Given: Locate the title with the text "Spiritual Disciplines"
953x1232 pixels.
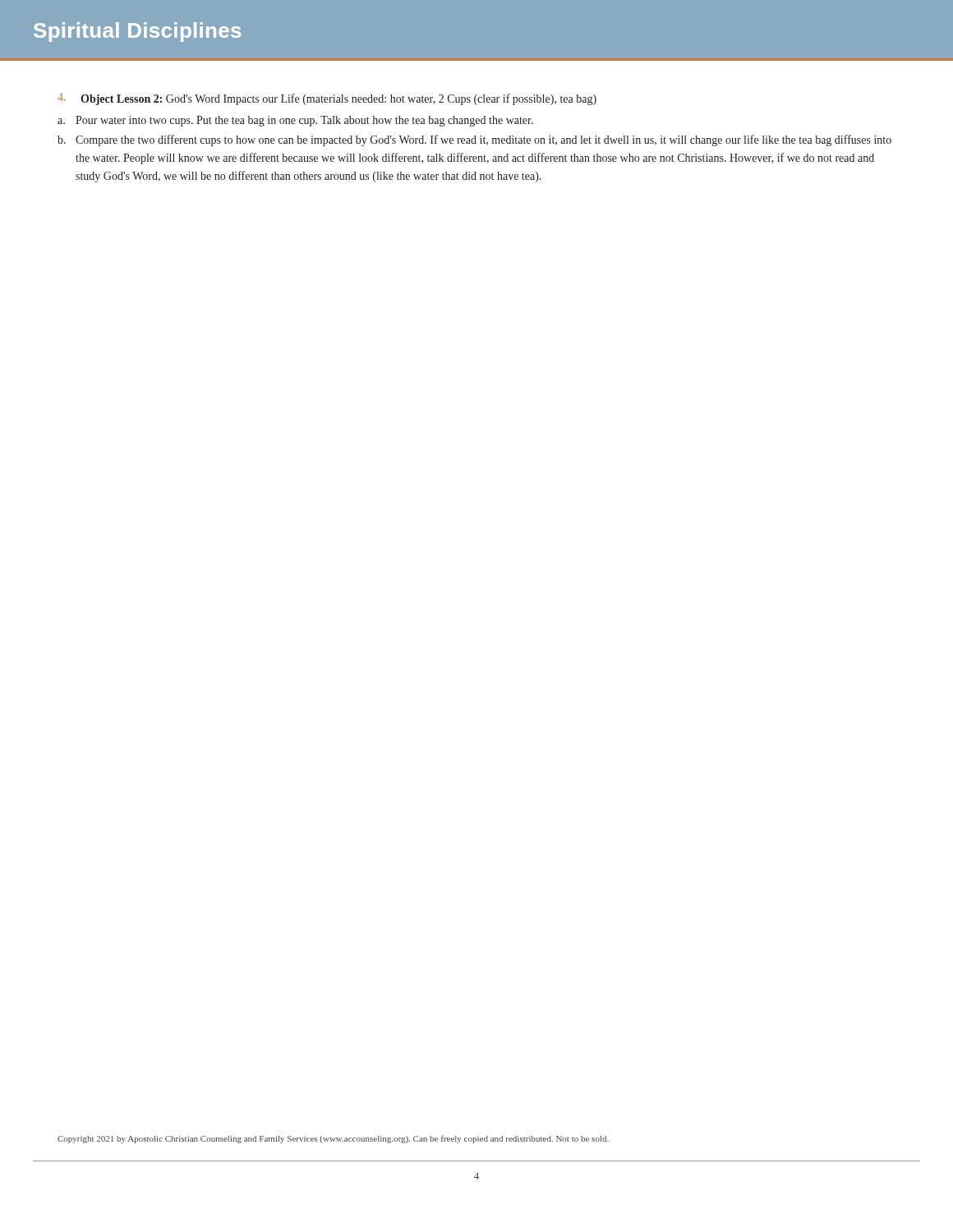Looking at the screenshot, I should (x=137, y=32).
